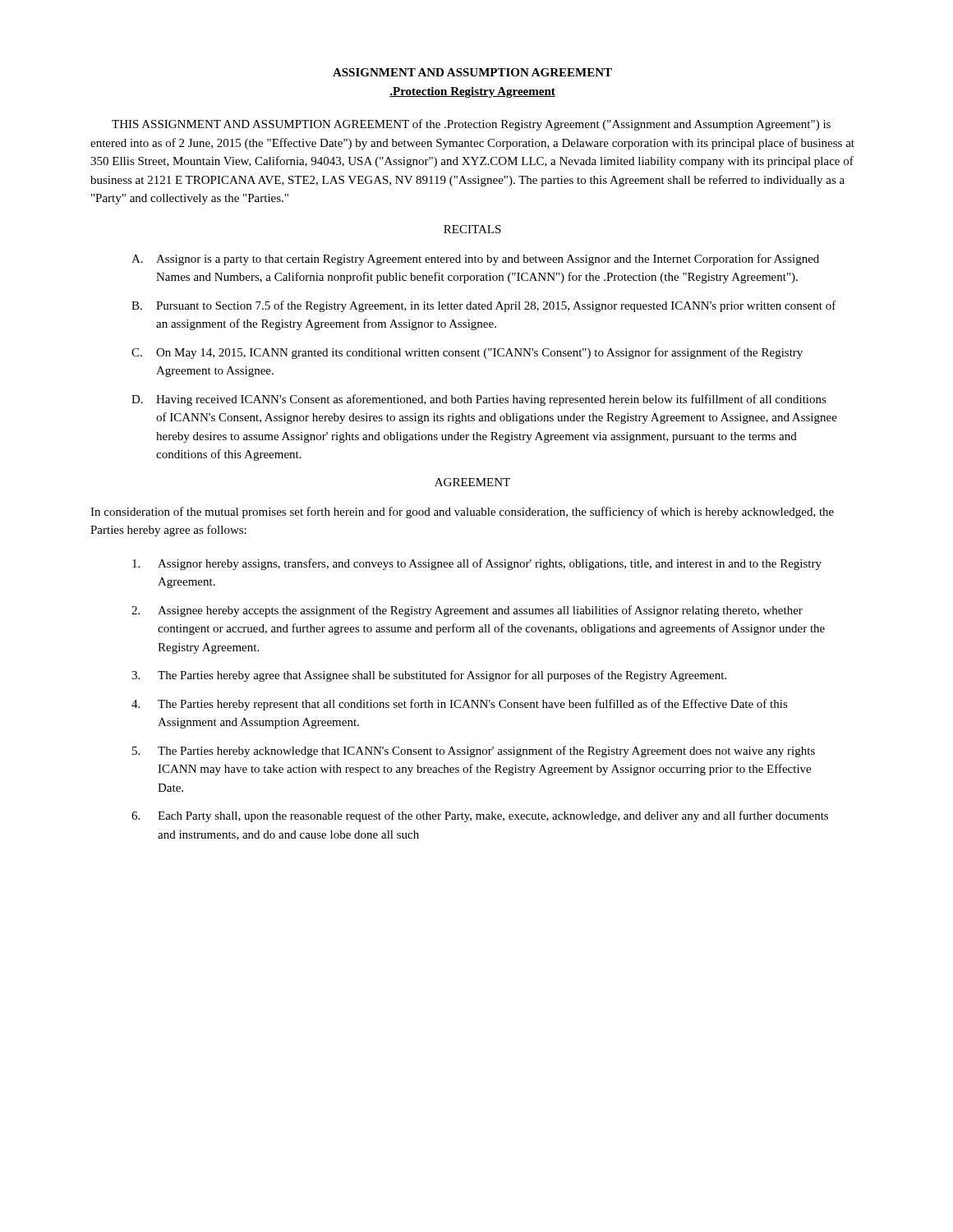The width and height of the screenshot is (953, 1232).
Task: Select the element starting "5. The Parties hereby acknowledge that ICANN's"
Action: point(485,769)
